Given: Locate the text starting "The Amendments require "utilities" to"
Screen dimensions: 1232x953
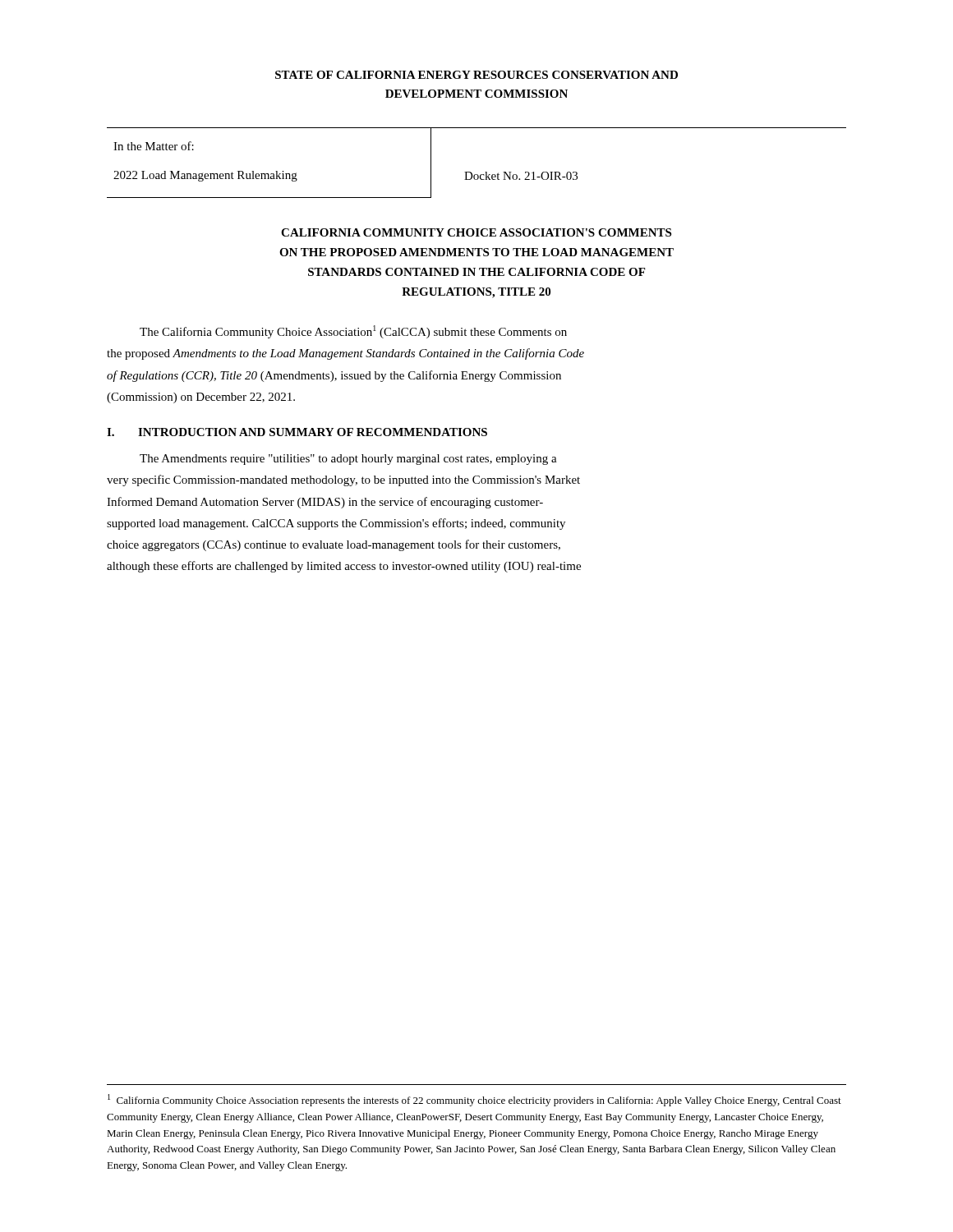Looking at the screenshot, I should [348, 458].
